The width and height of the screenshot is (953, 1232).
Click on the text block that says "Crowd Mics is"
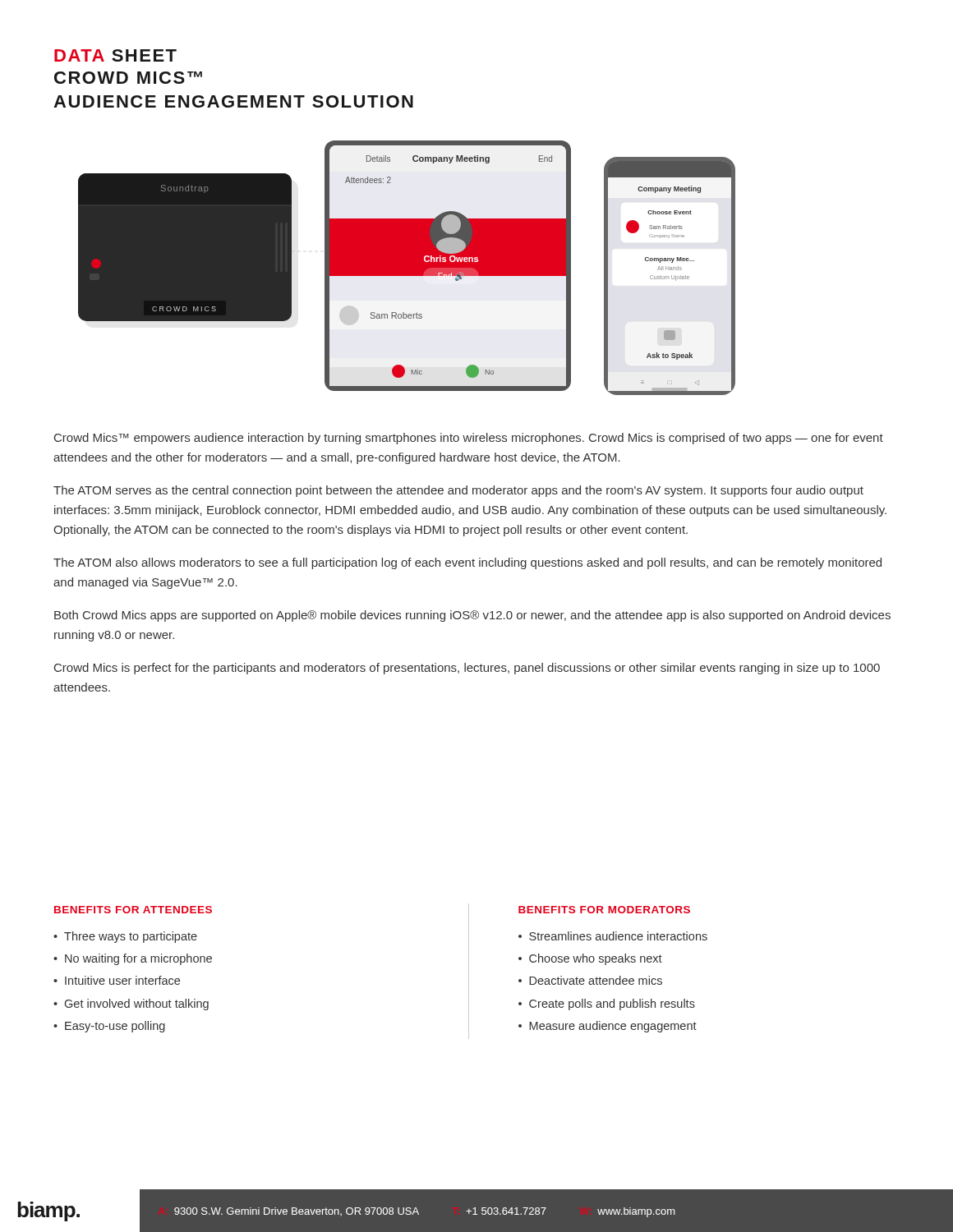[467, 677]
